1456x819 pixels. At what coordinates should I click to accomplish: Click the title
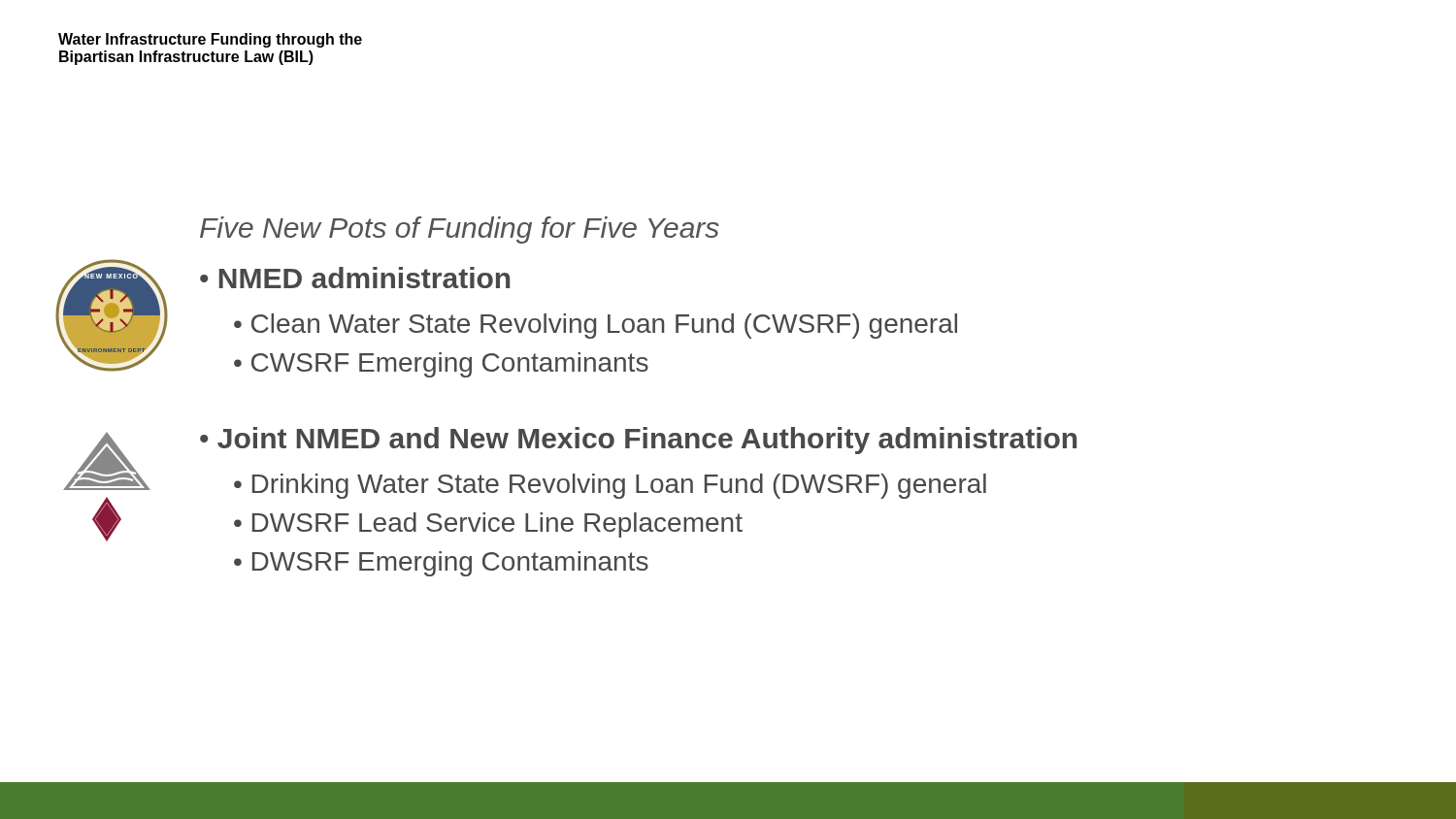(534, 49)
